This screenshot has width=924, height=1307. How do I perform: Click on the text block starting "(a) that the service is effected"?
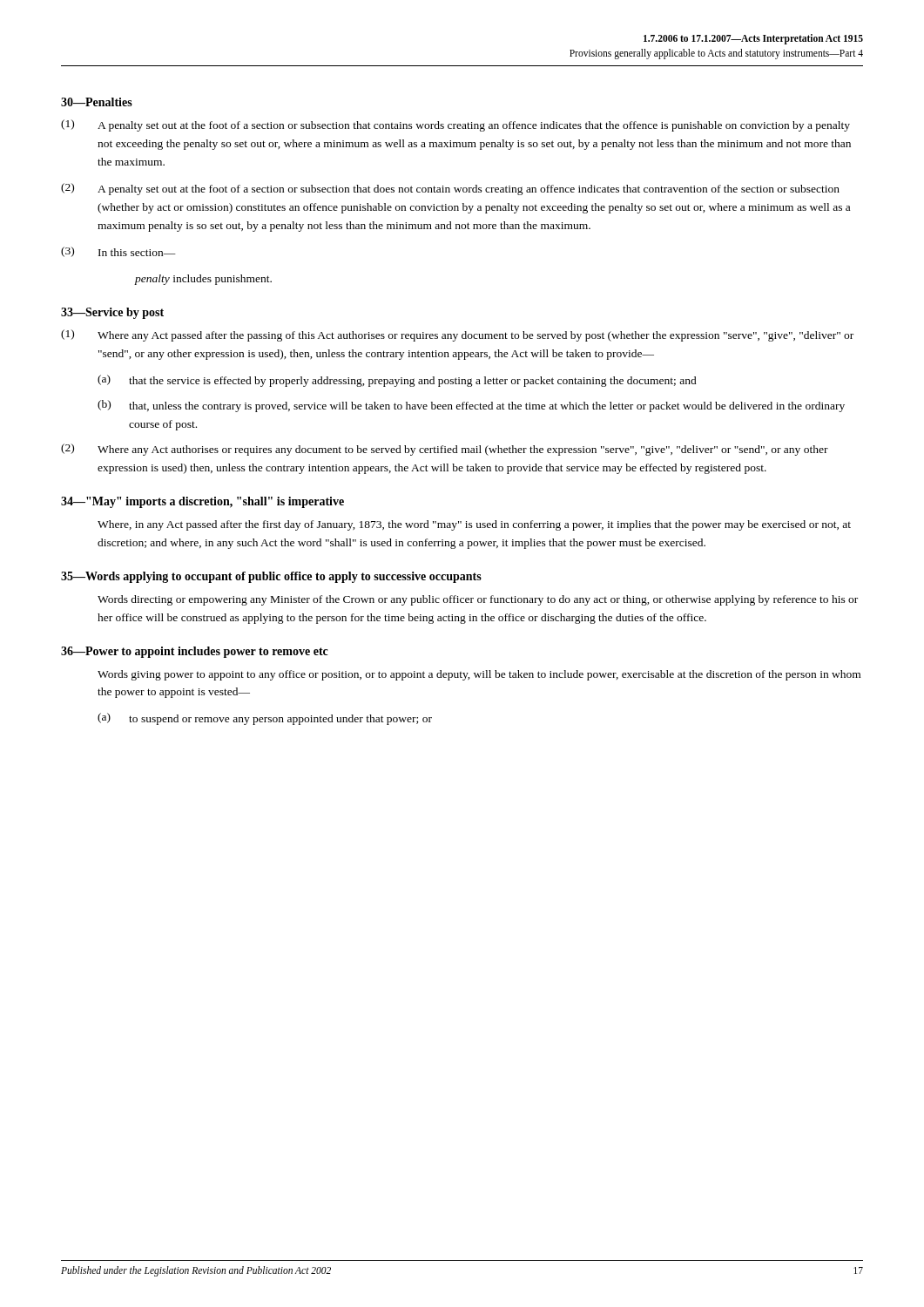pyautogui.click(x=480, y=381)
